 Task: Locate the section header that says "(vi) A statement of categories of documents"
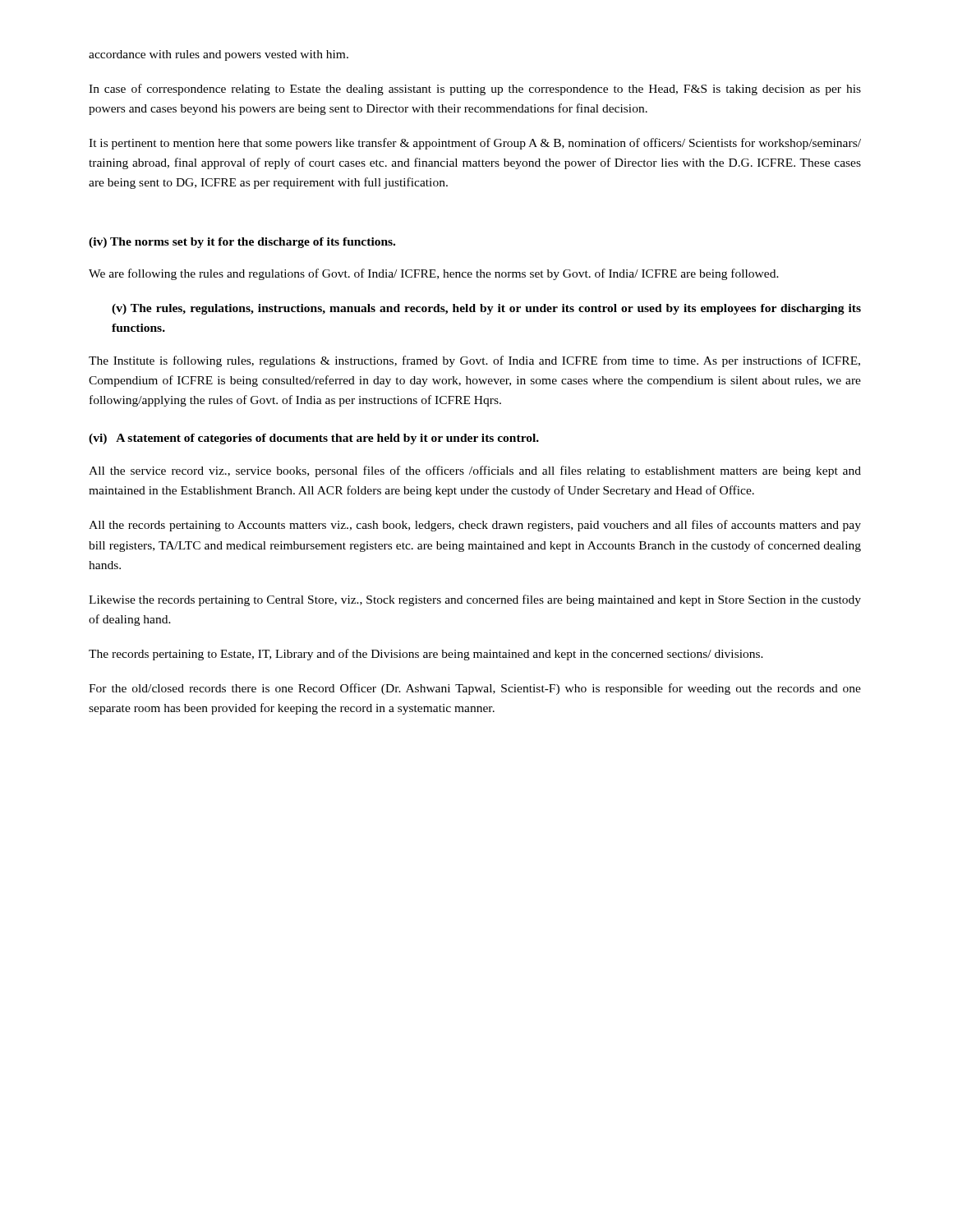point(475,438)
